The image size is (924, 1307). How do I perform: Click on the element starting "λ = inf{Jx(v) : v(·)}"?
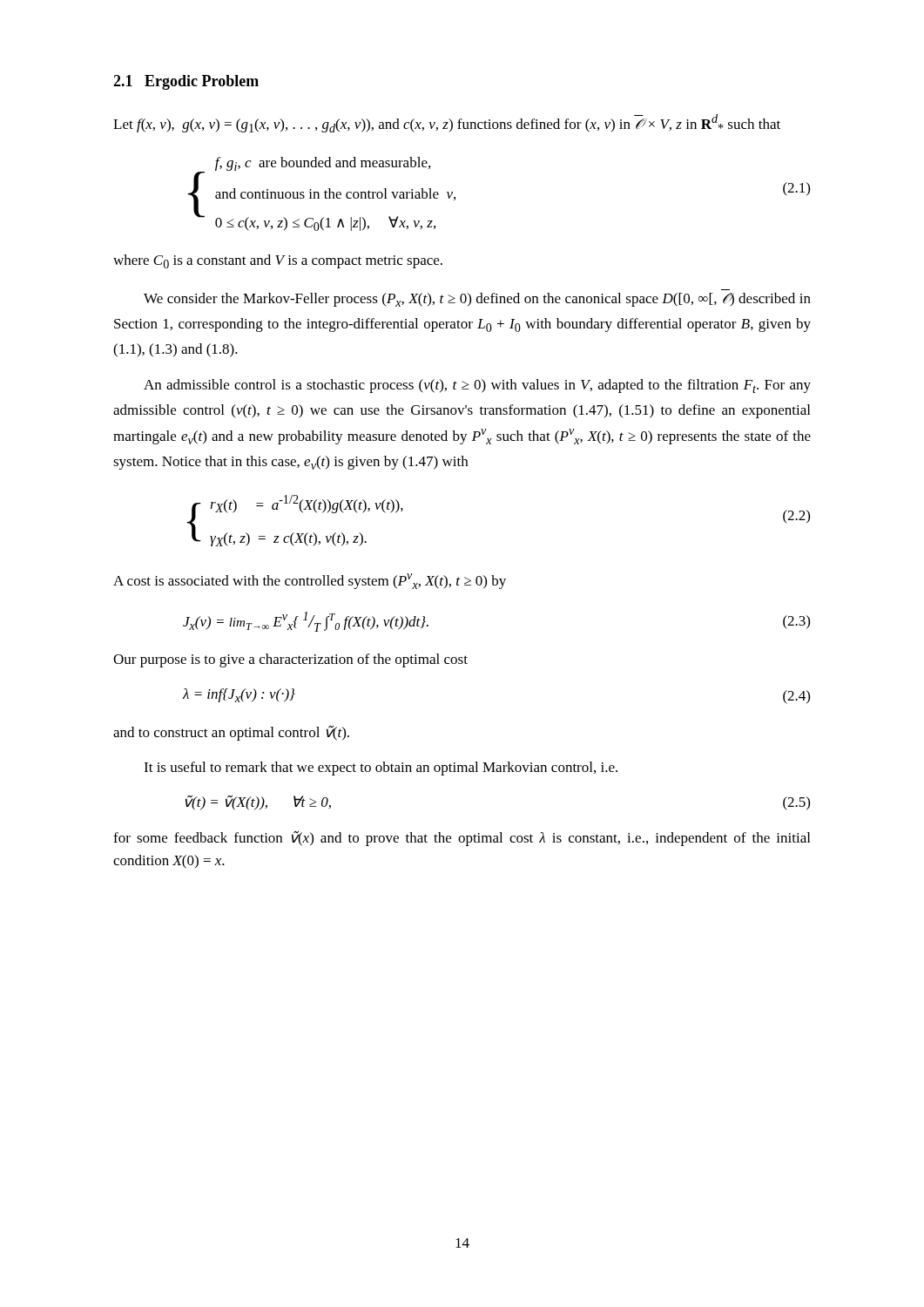[x=232, y=696]
